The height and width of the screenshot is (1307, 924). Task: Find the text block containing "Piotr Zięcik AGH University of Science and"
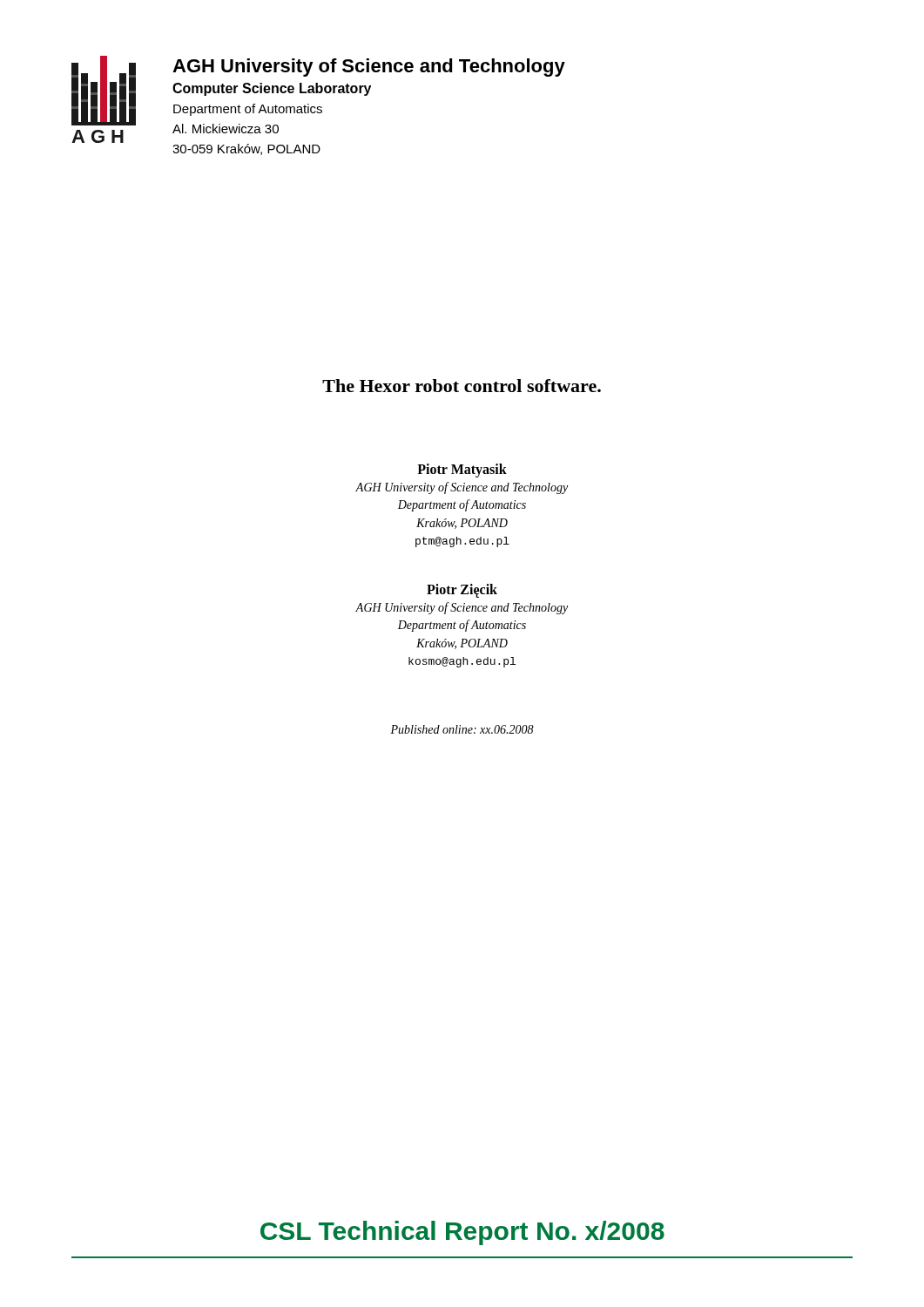click(x=462, y=626)
